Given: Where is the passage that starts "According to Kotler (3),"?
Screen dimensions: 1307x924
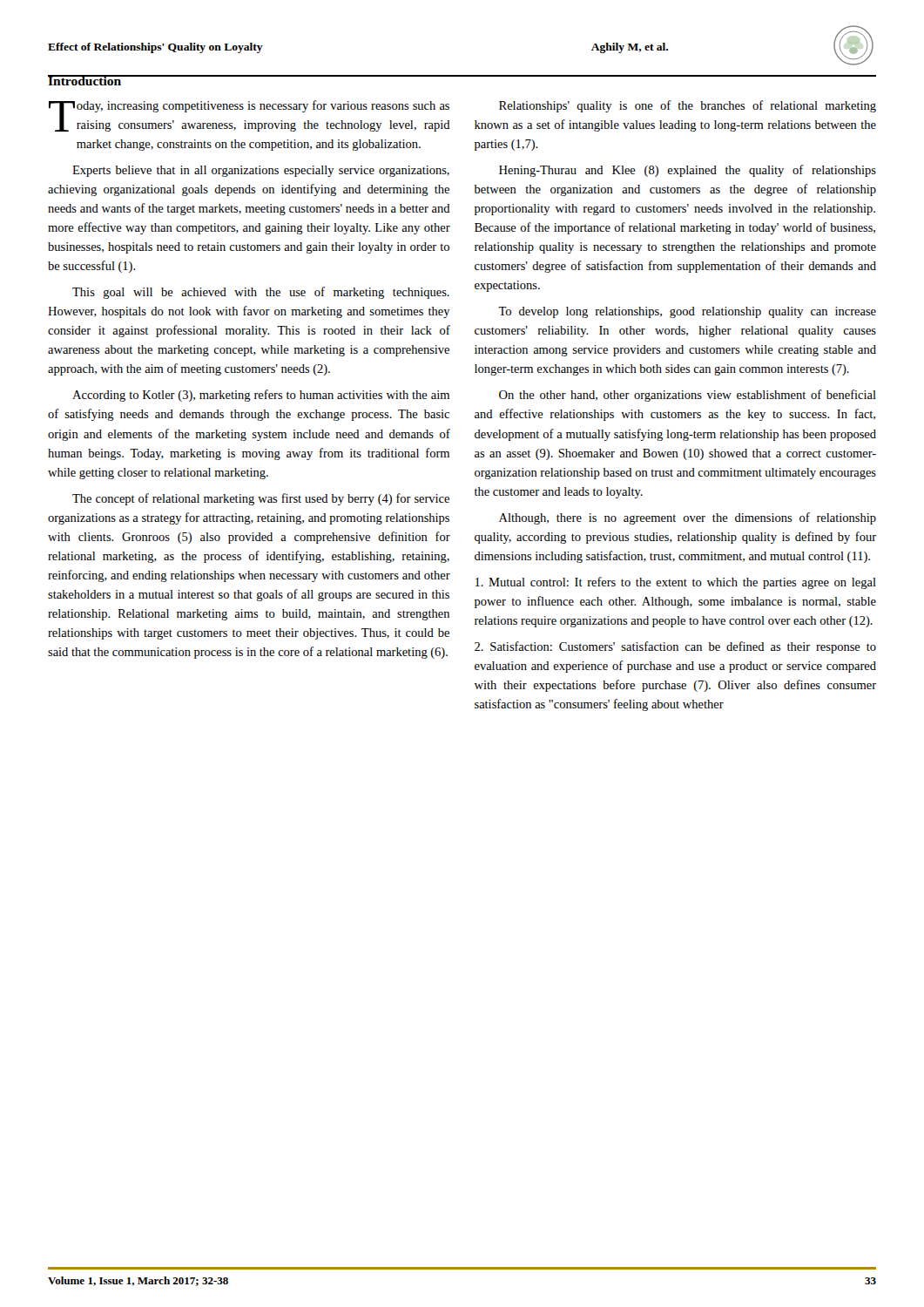Looking at the screenshot, I should [249, 434].
